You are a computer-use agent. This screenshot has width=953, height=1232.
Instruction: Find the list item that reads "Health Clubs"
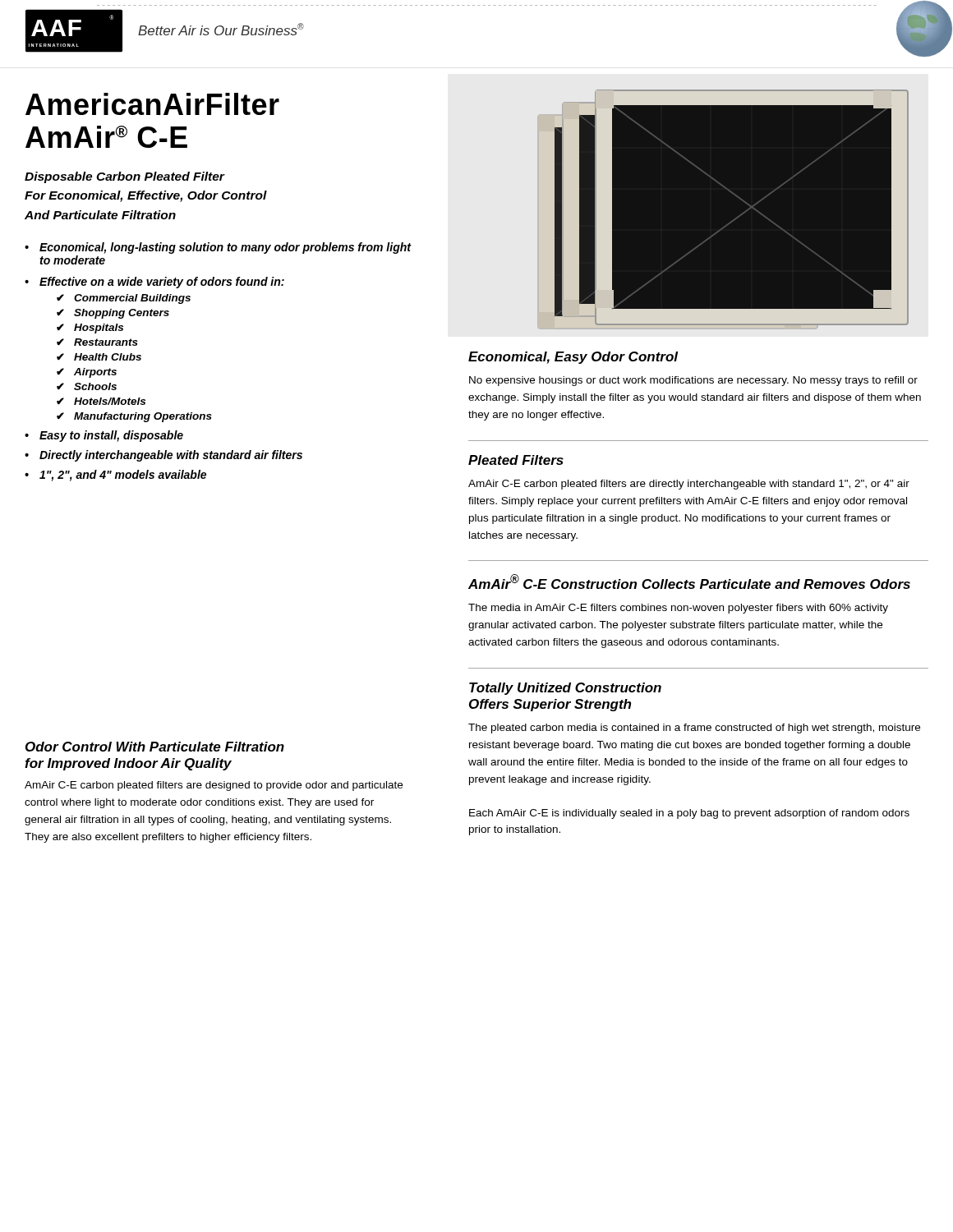click(x=108, y=357)
